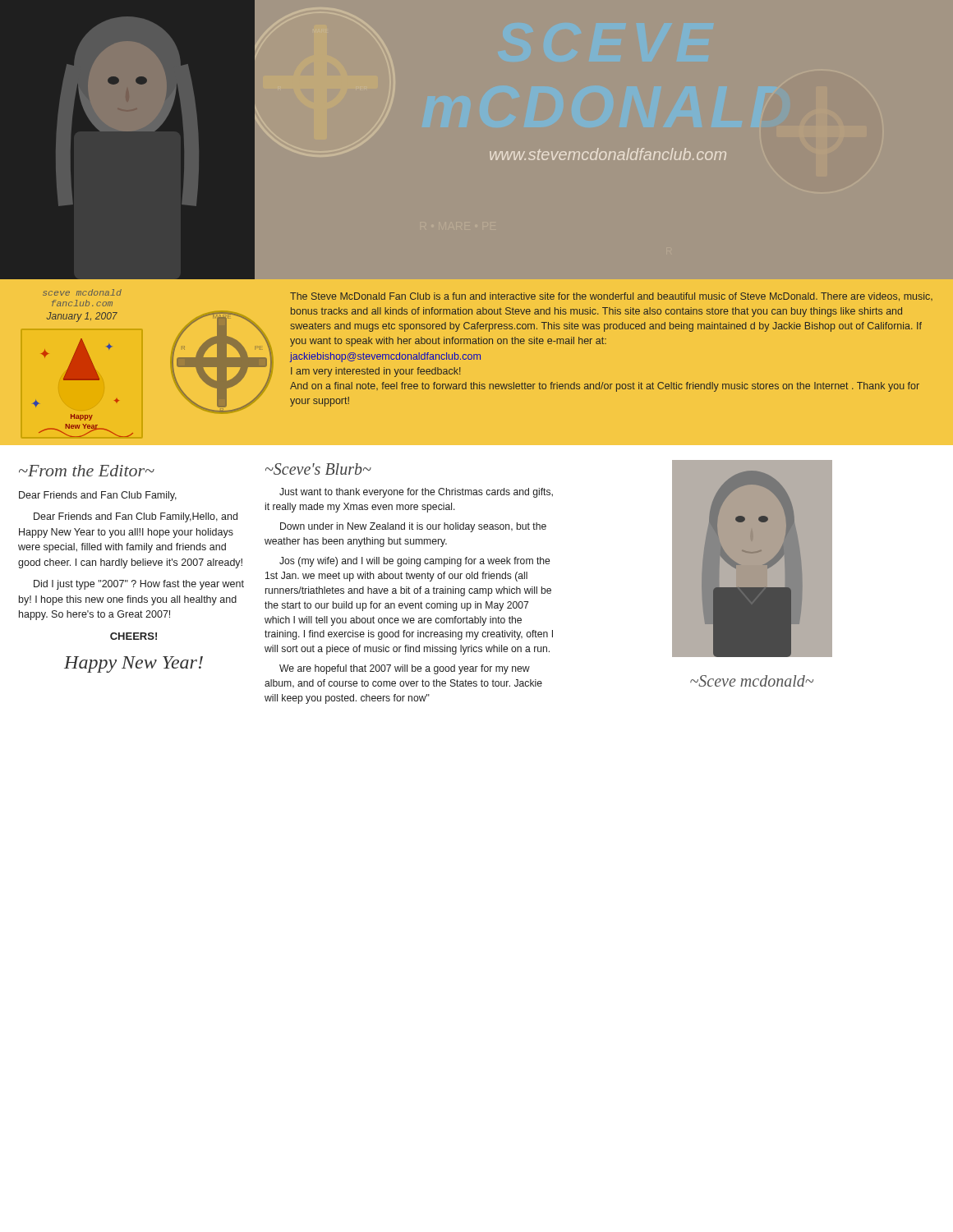Navigate to the passage starting "~Sceve's Blurb~"
953x1232 pixels.
[x=318, y=469]
